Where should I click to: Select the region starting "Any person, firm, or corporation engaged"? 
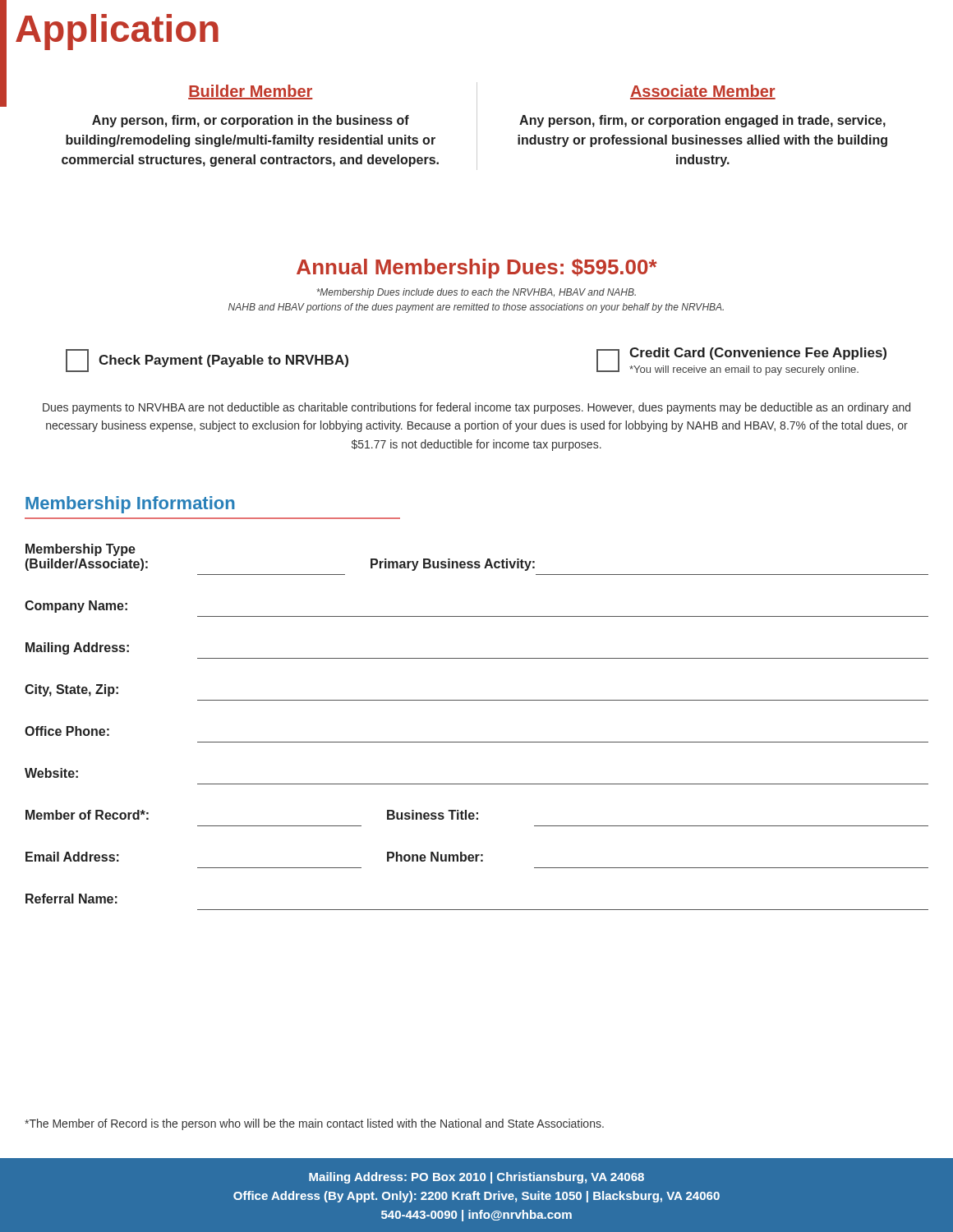click(703, 140)
